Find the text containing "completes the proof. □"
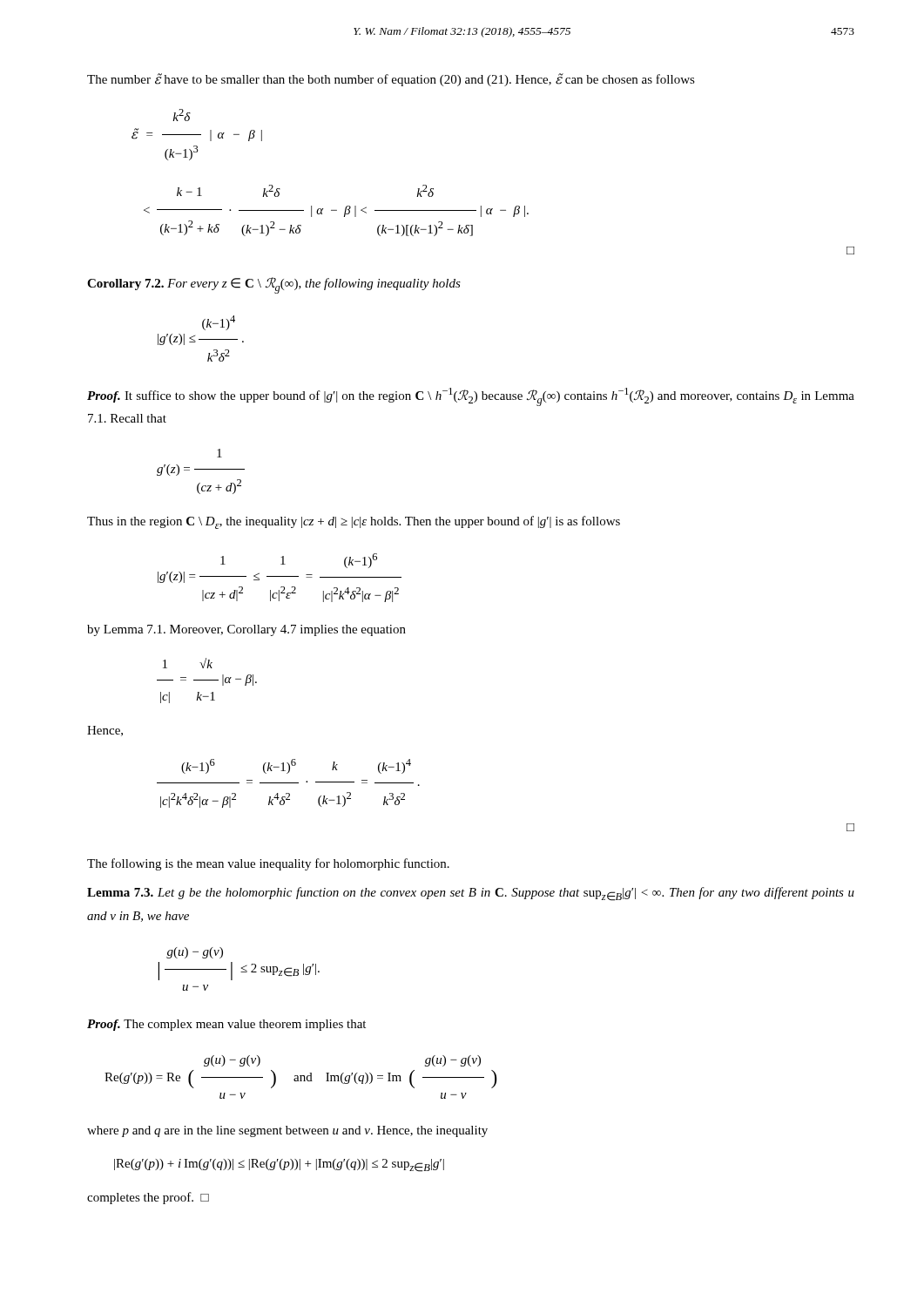This screenshot has height=1307, width=924. 148,1198
